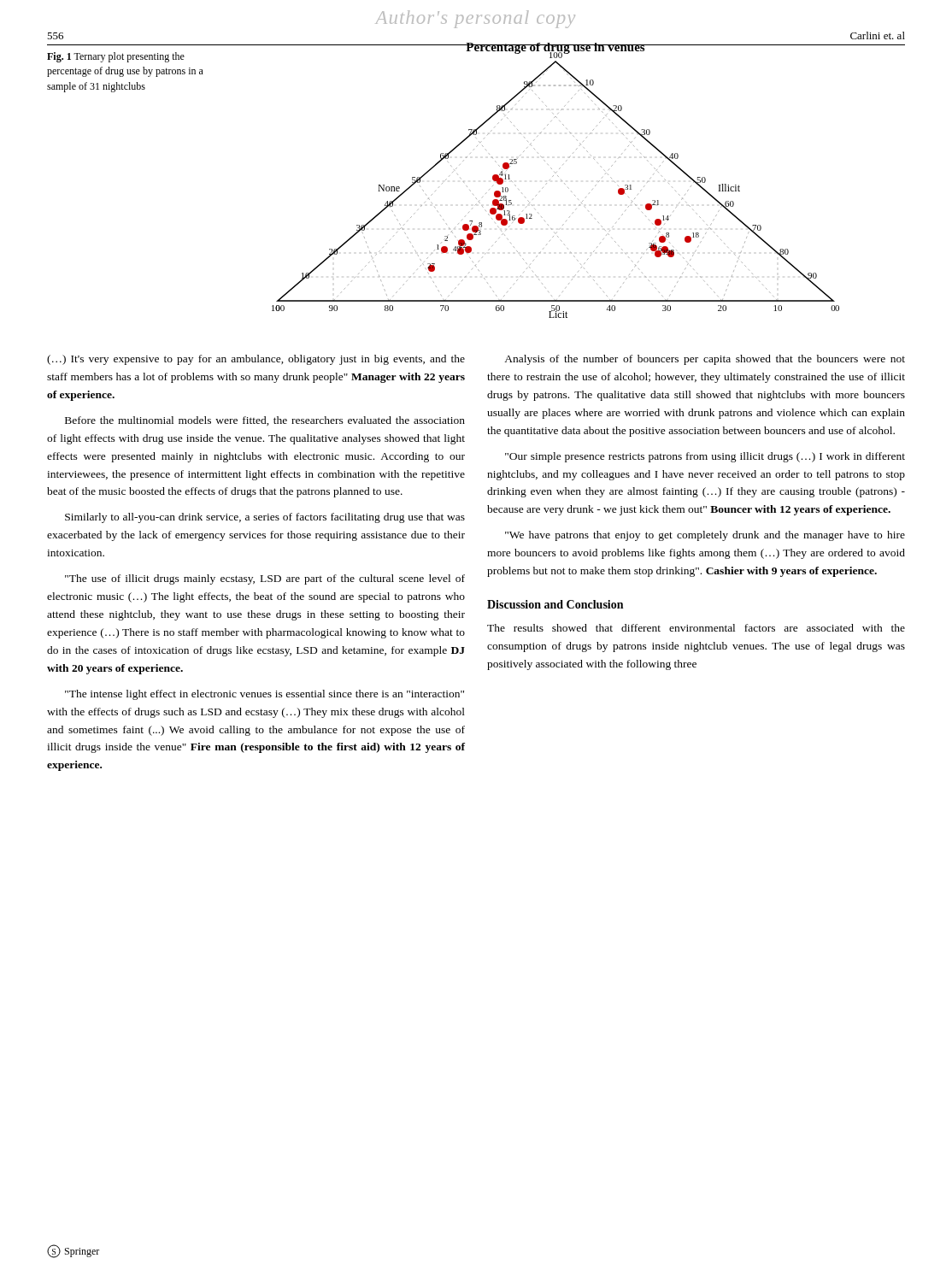The height and width of the screenshot is (1282, 952).
Task: Locate the text block that says ""Our simple presence restricts patrons"
Action: click(x=696, y=482)
